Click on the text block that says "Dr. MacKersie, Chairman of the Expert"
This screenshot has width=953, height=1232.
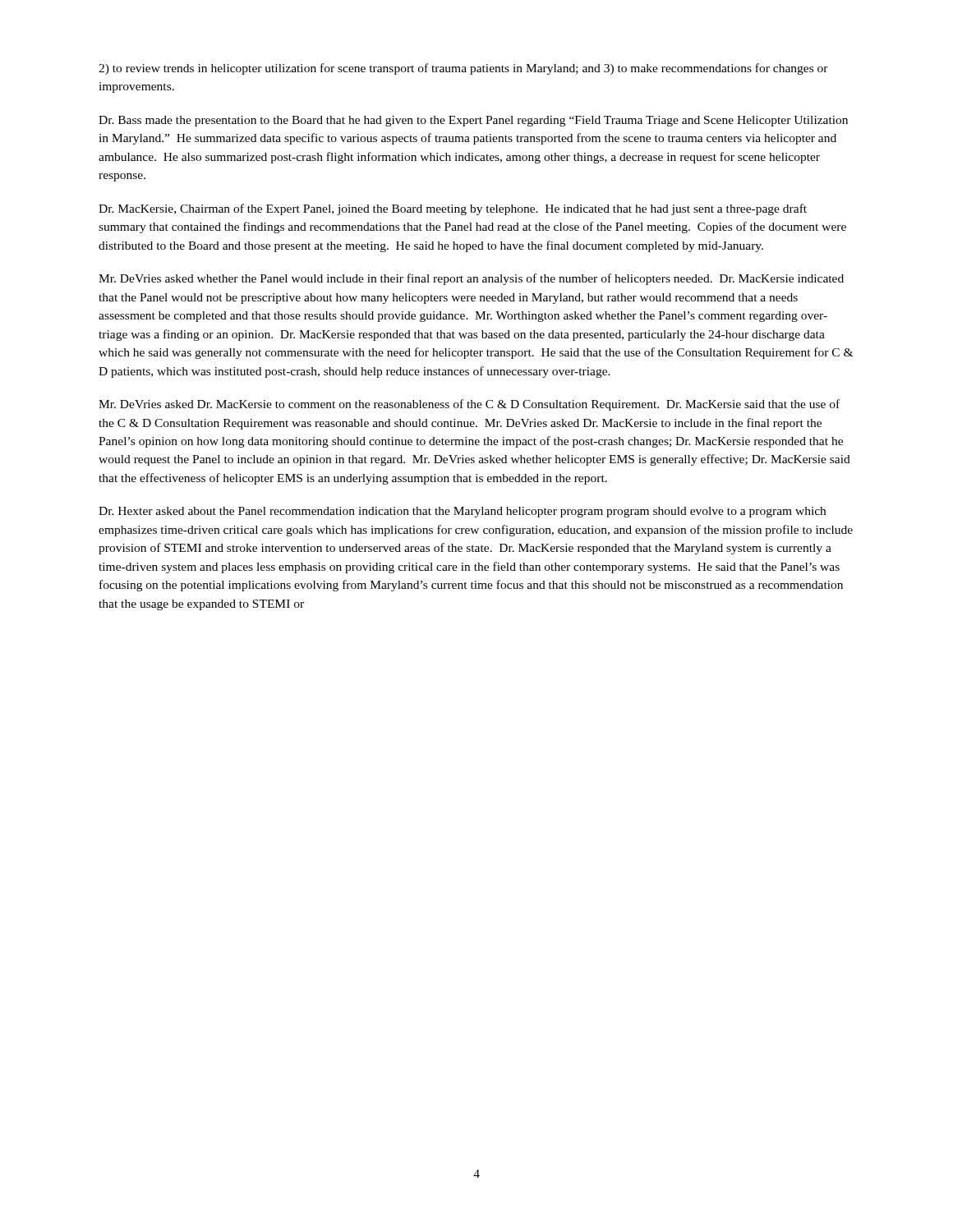(x=472, y=227)
